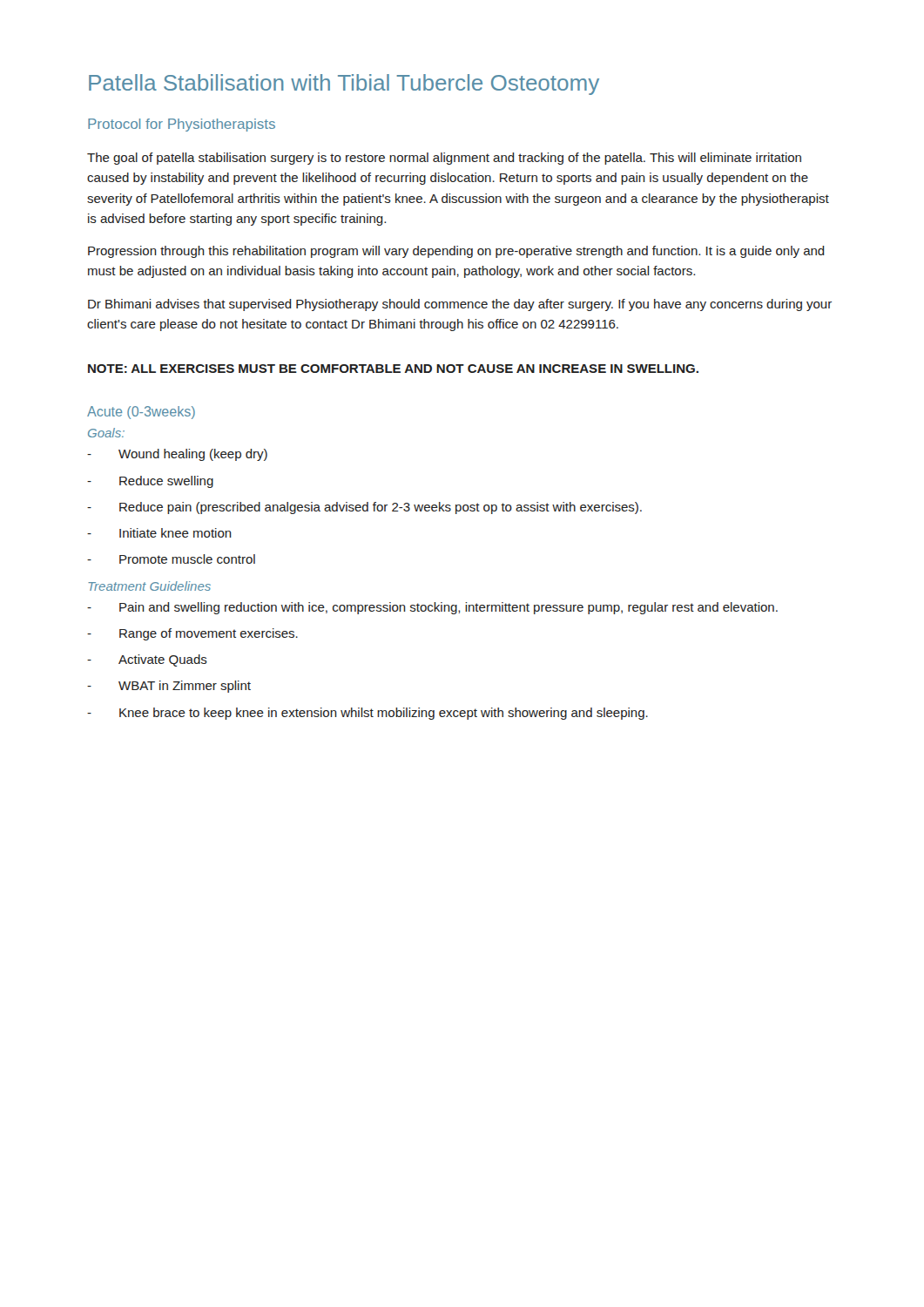Find the block on this page that starts "Dr Bhimani advises that supervised"
The height and width of the screenshot is (1307, 924).
click(x=460, y=313)
